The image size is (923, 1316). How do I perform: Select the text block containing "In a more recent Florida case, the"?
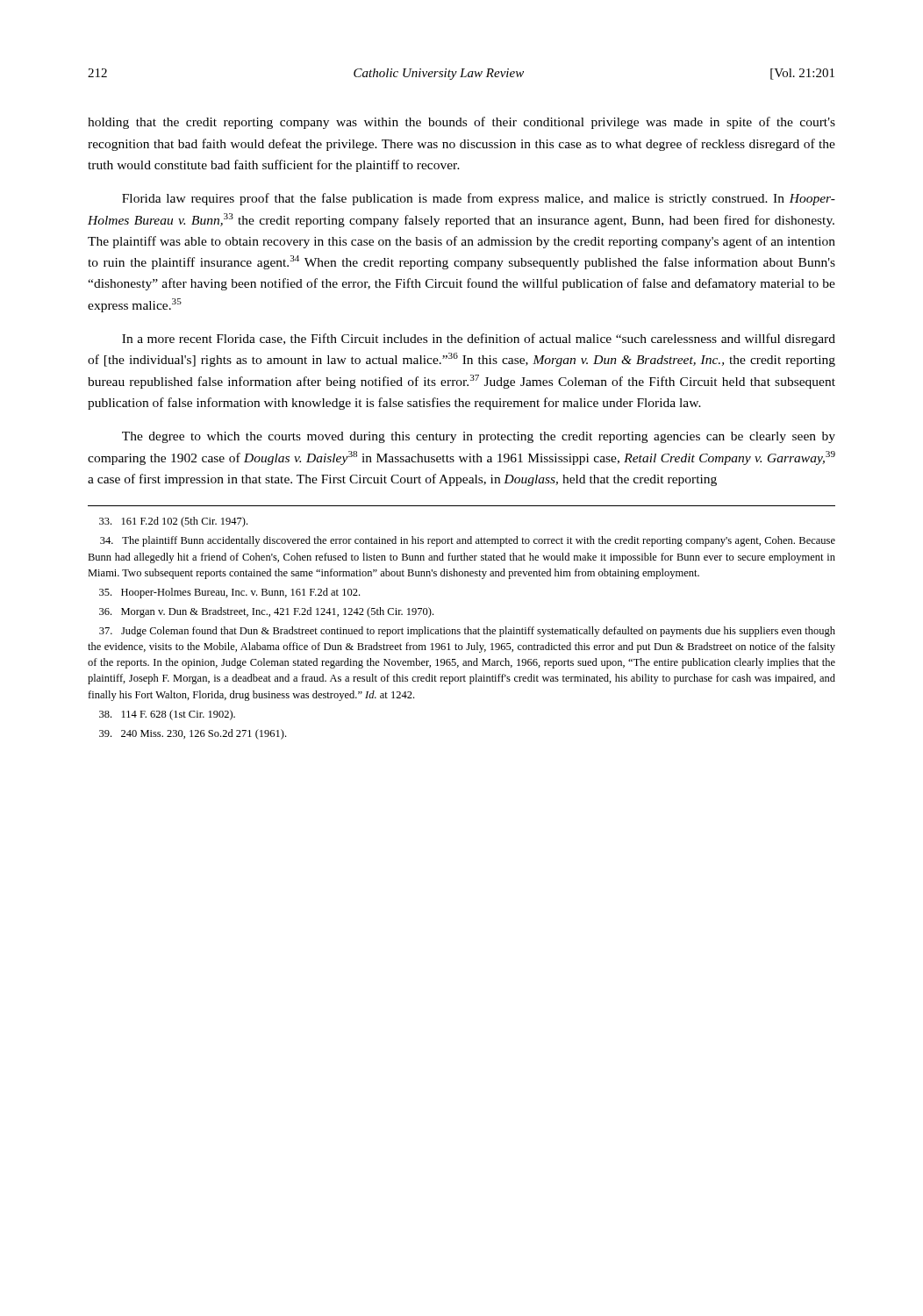(x=462, y=371)
